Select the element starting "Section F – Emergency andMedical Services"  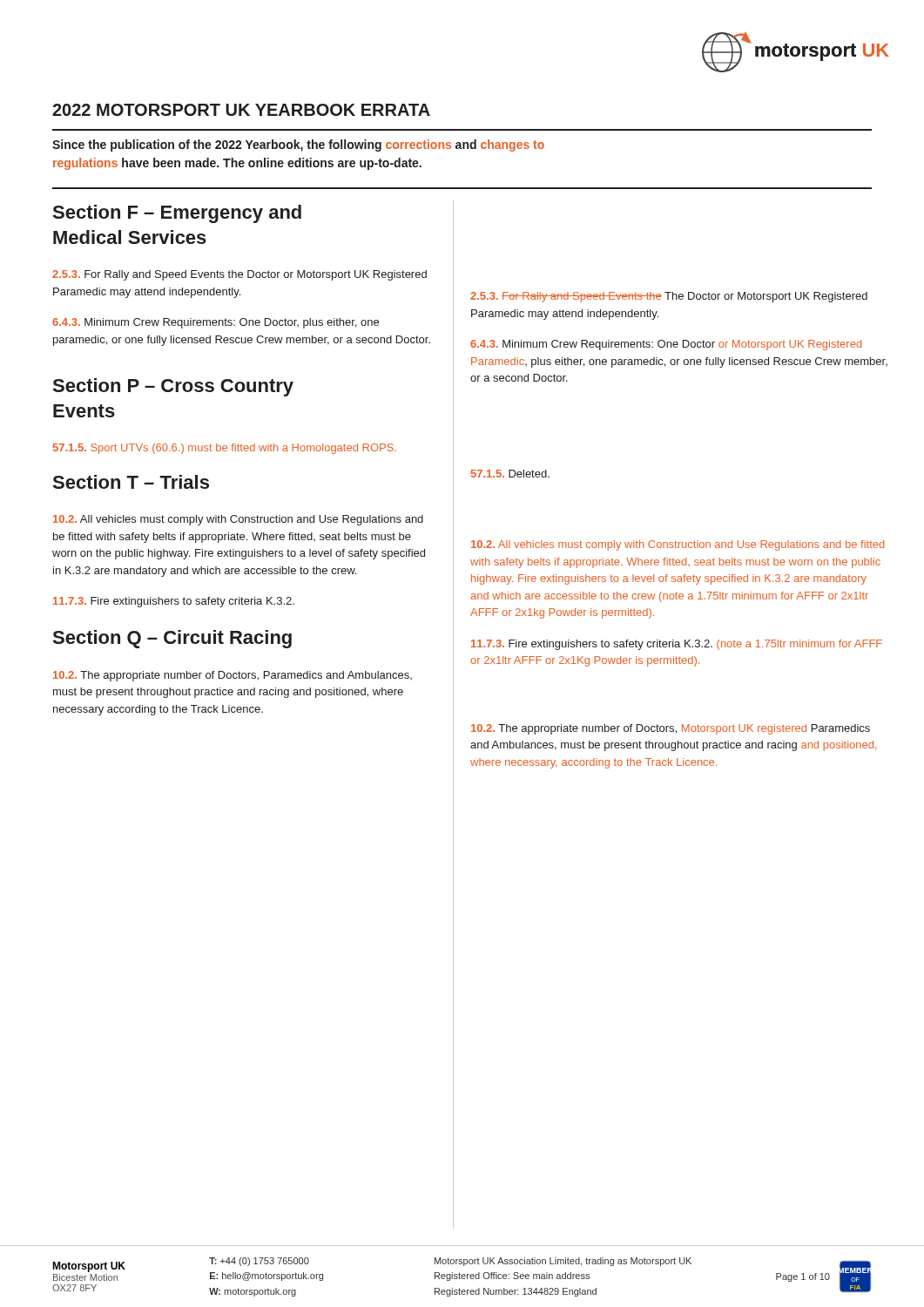(x=177, y=225)
